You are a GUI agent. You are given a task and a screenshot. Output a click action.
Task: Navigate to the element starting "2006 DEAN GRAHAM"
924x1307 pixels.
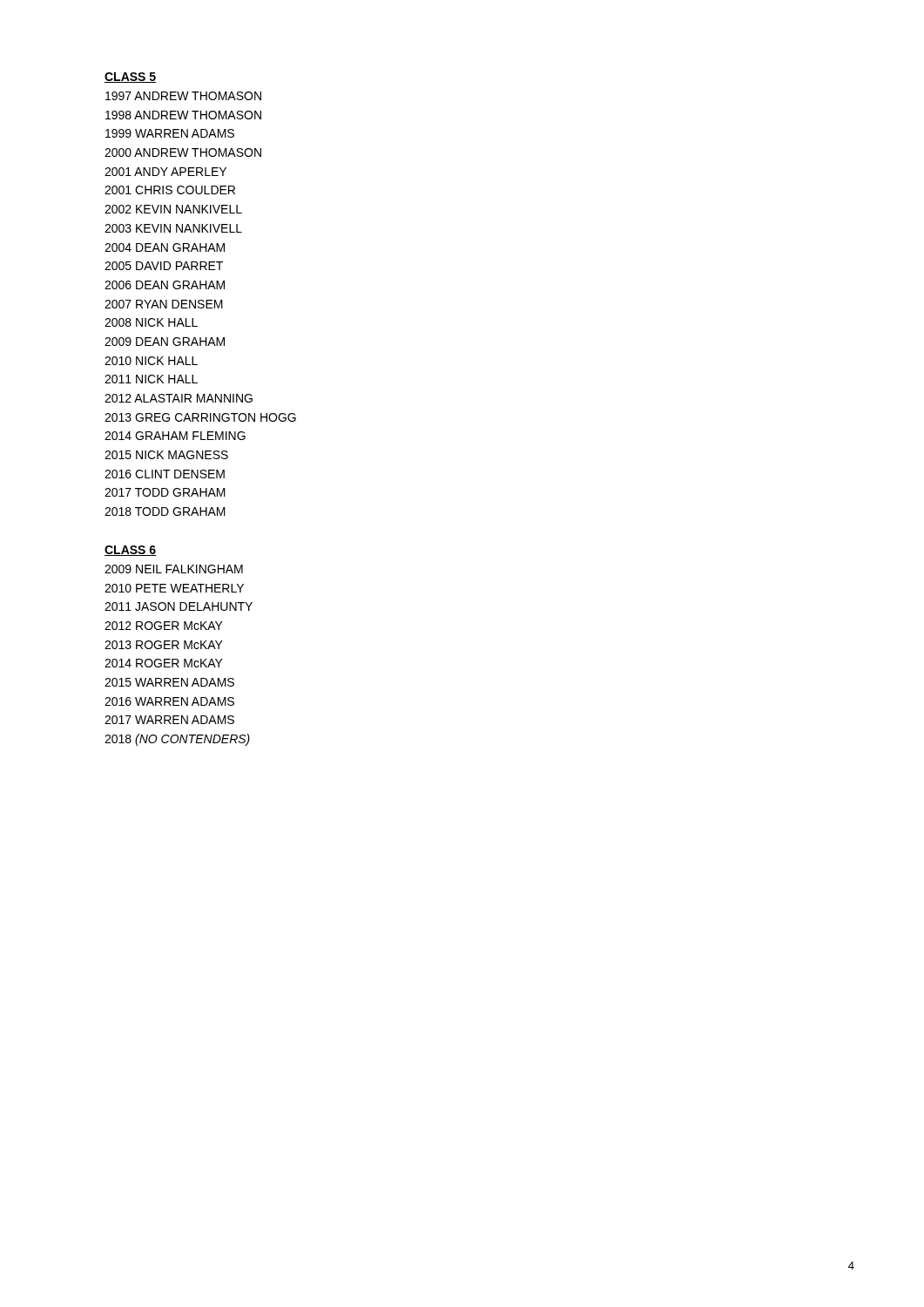(165, 285)
